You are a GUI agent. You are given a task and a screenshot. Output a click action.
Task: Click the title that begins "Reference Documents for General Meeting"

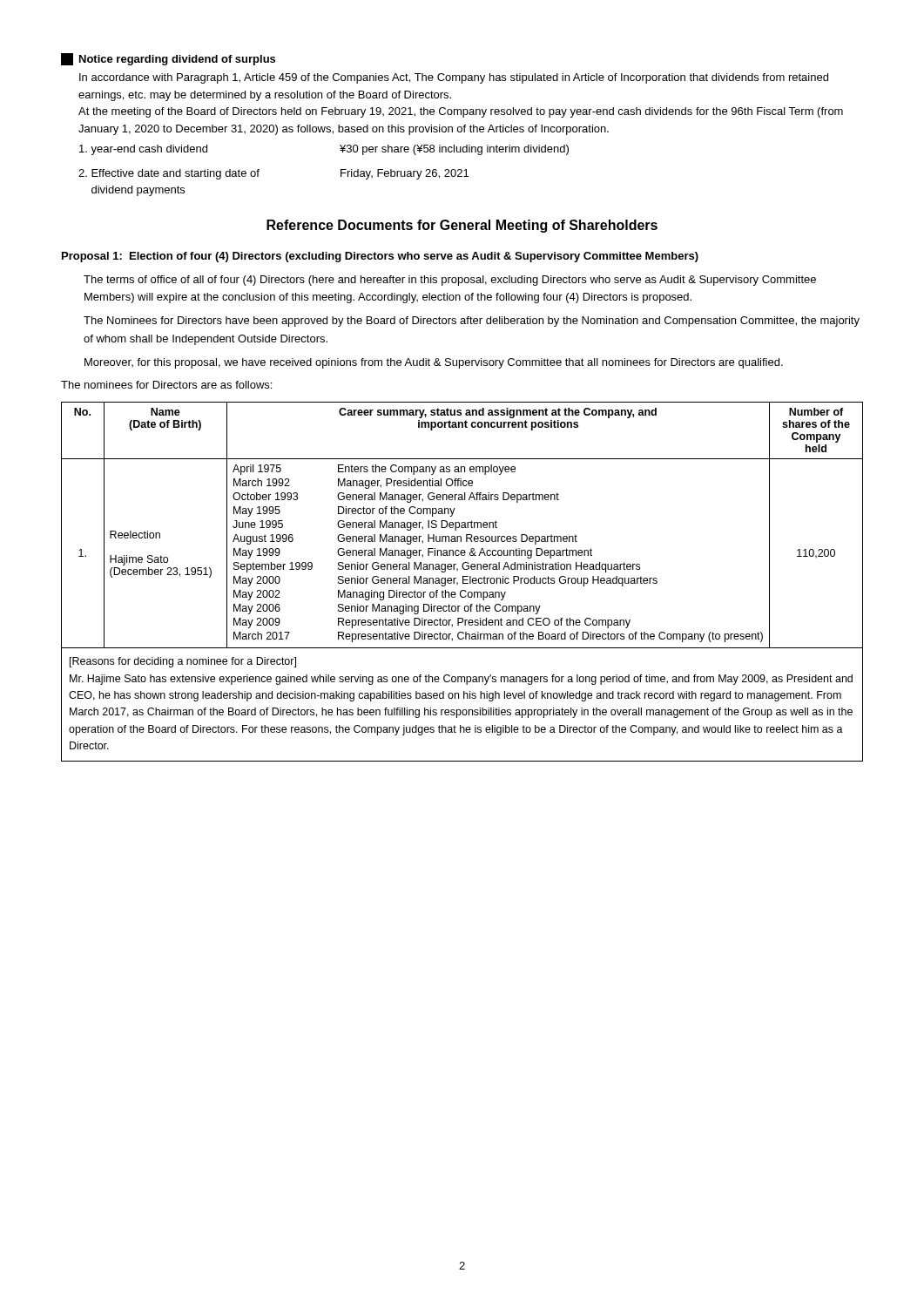[x=462, y=225]
